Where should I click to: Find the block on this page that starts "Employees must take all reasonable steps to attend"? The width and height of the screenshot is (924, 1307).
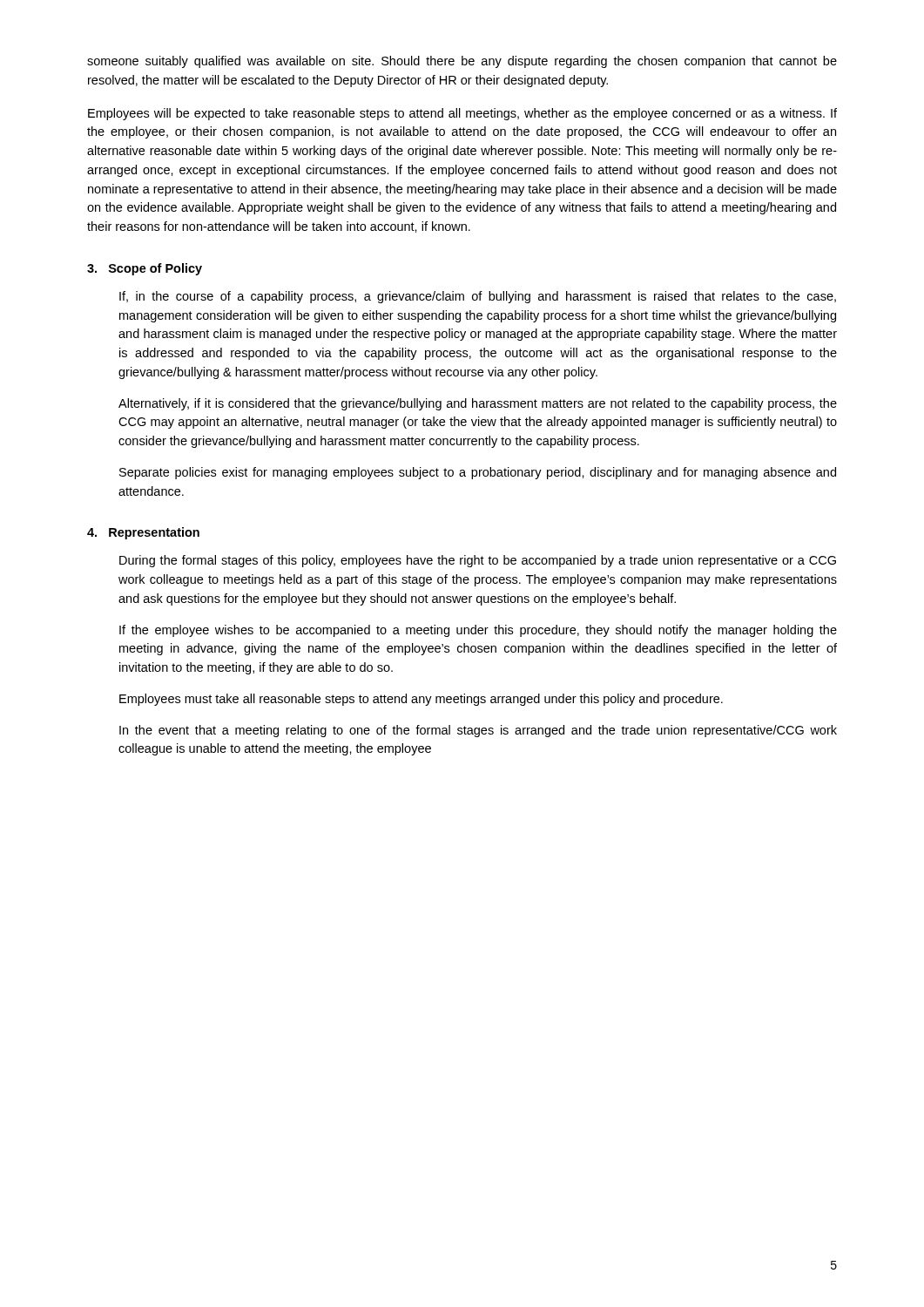(x=421, y=699)
